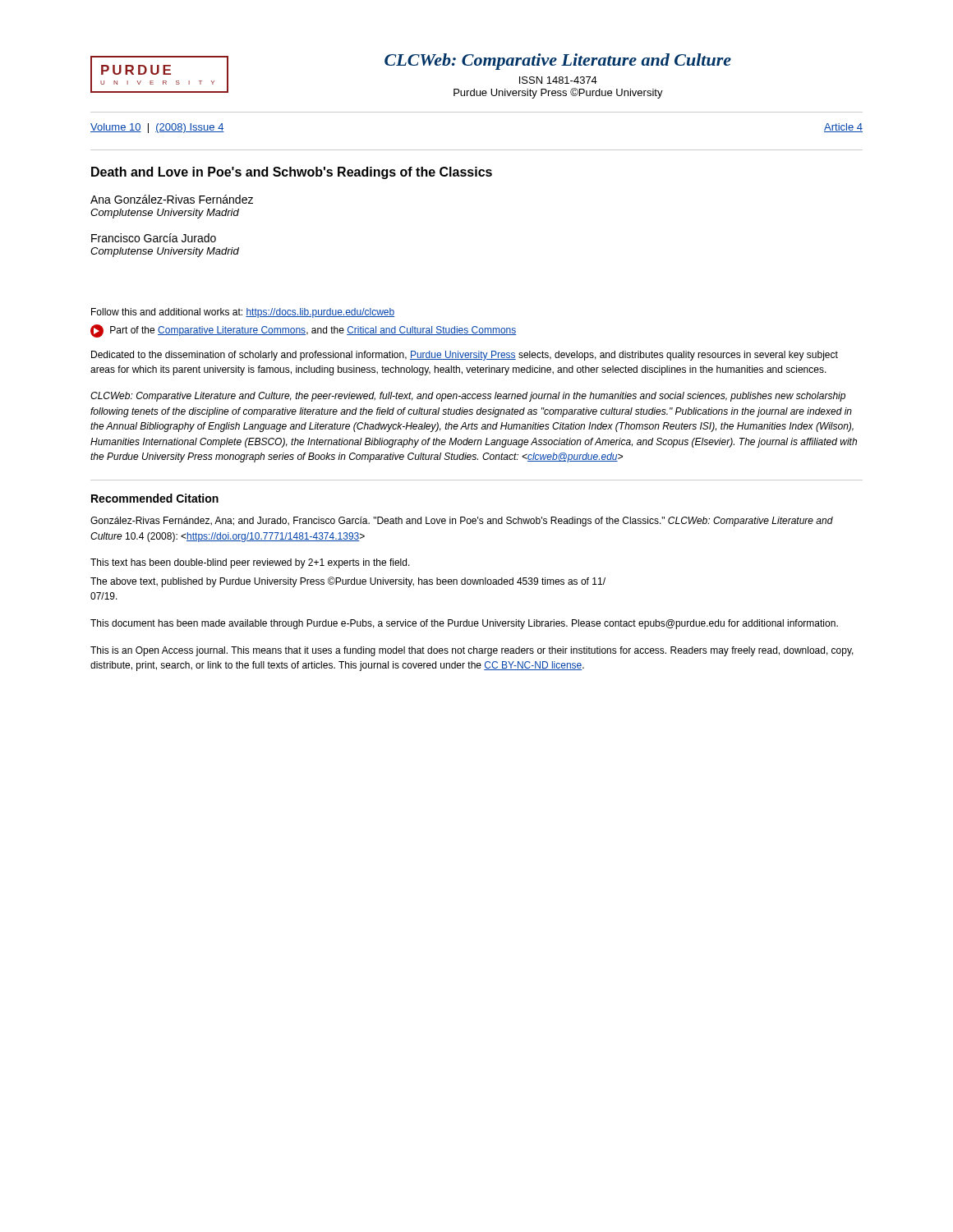Screen dimensions: 1232x953
Task: Click the passage that begins "Part of the Comparative Literature"
Action: (x=303, y=331)
